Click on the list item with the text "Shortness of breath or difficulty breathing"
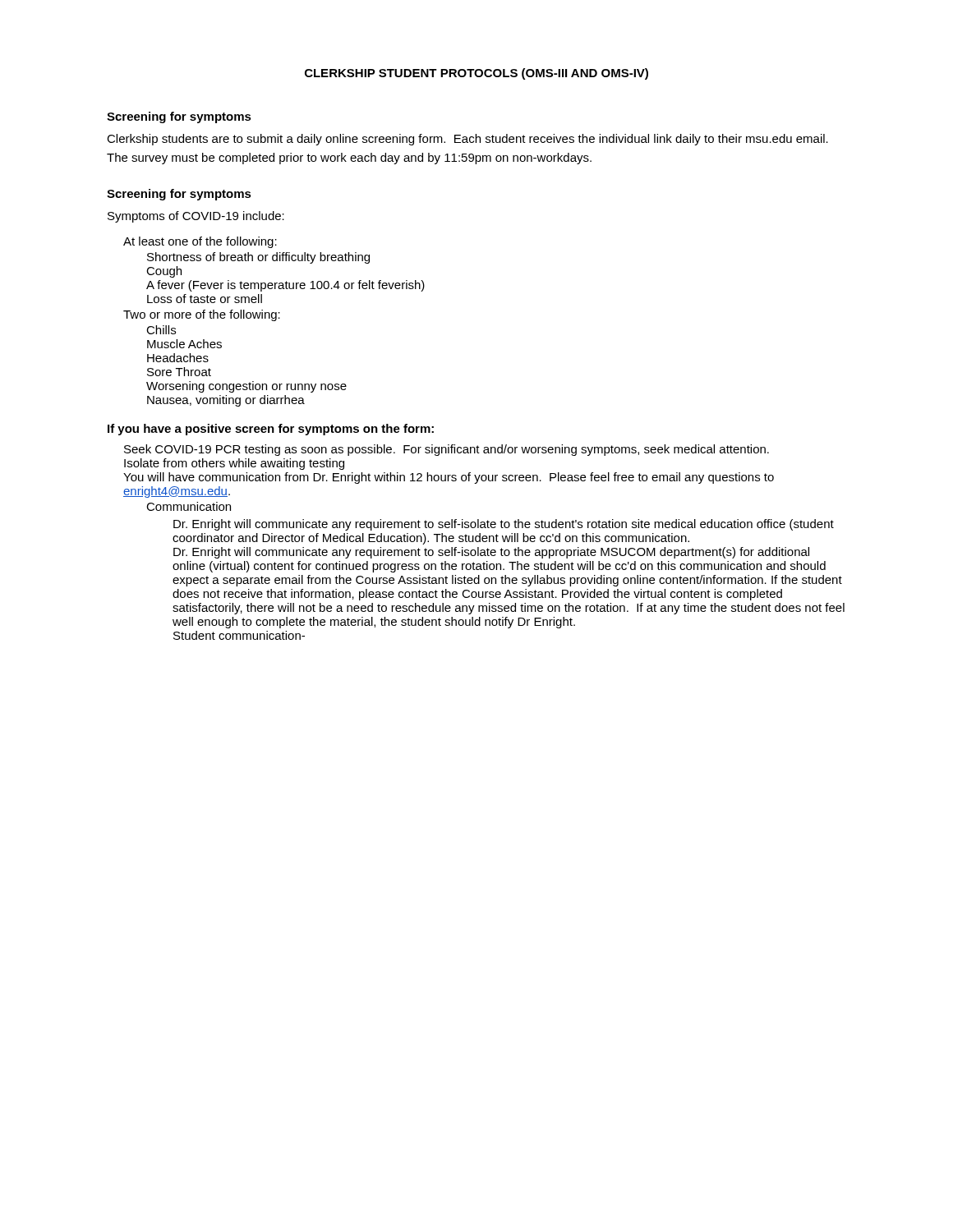 pos(258,258)
